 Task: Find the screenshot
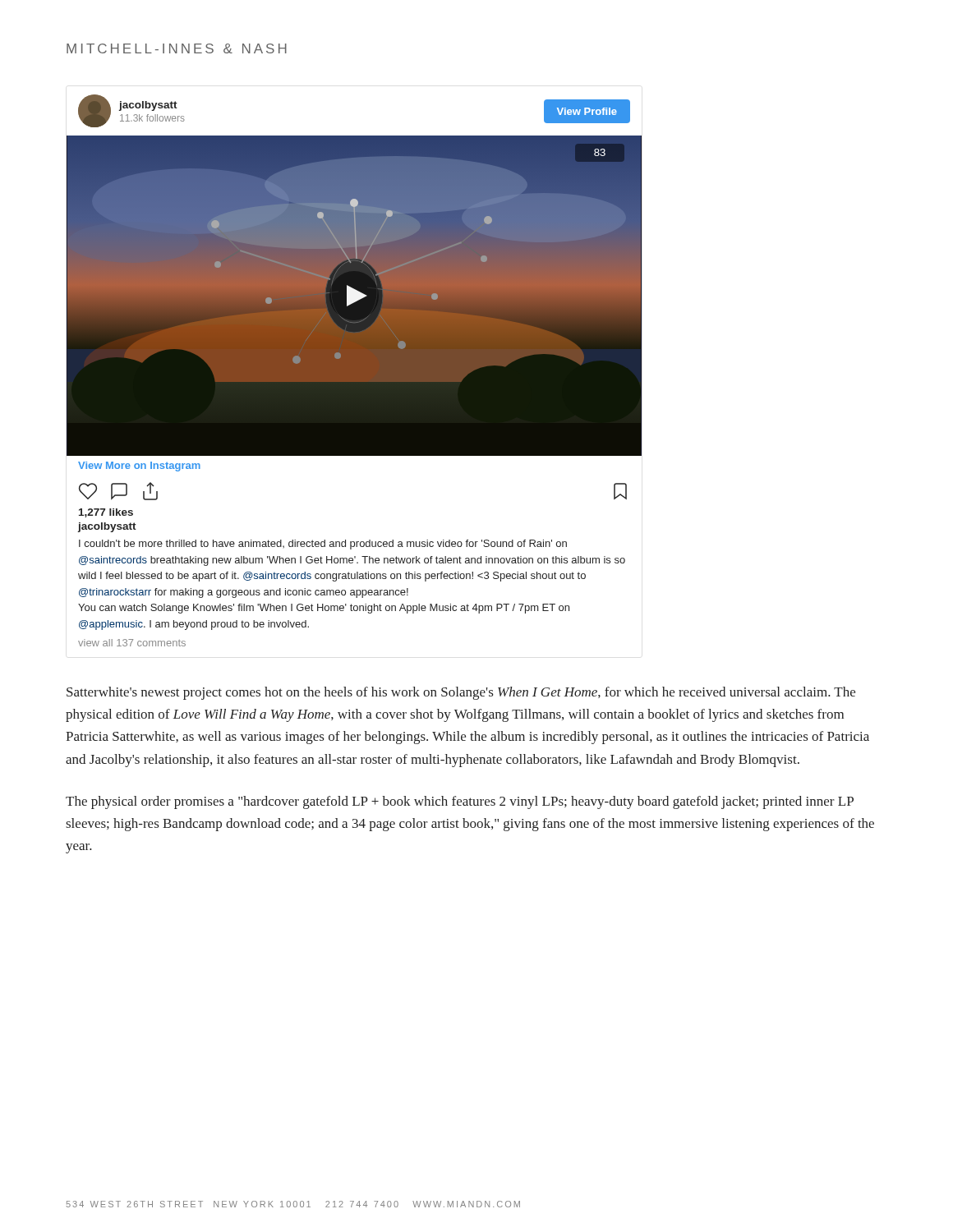353,372
